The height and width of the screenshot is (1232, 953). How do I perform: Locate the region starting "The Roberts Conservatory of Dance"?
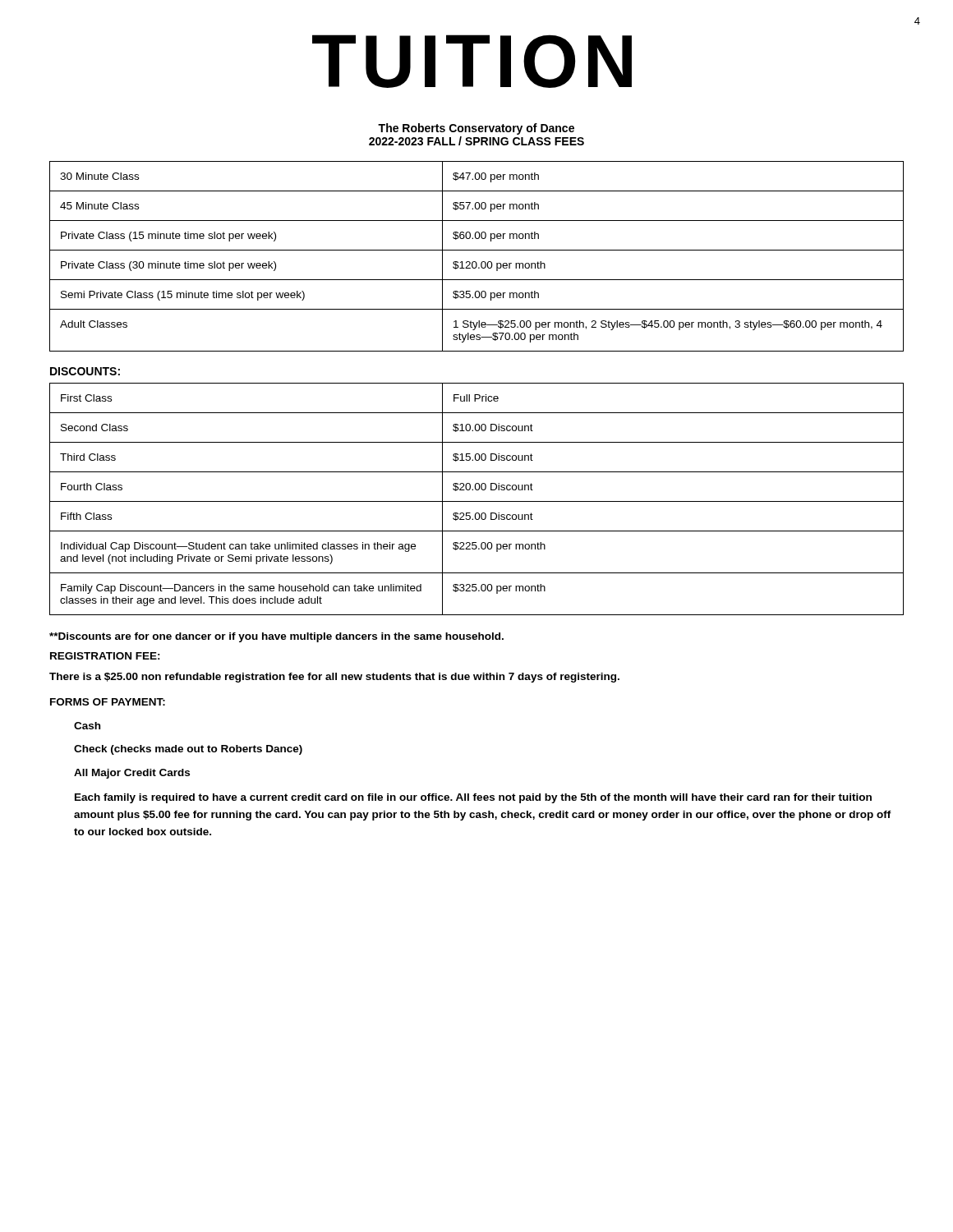(476, 135)
